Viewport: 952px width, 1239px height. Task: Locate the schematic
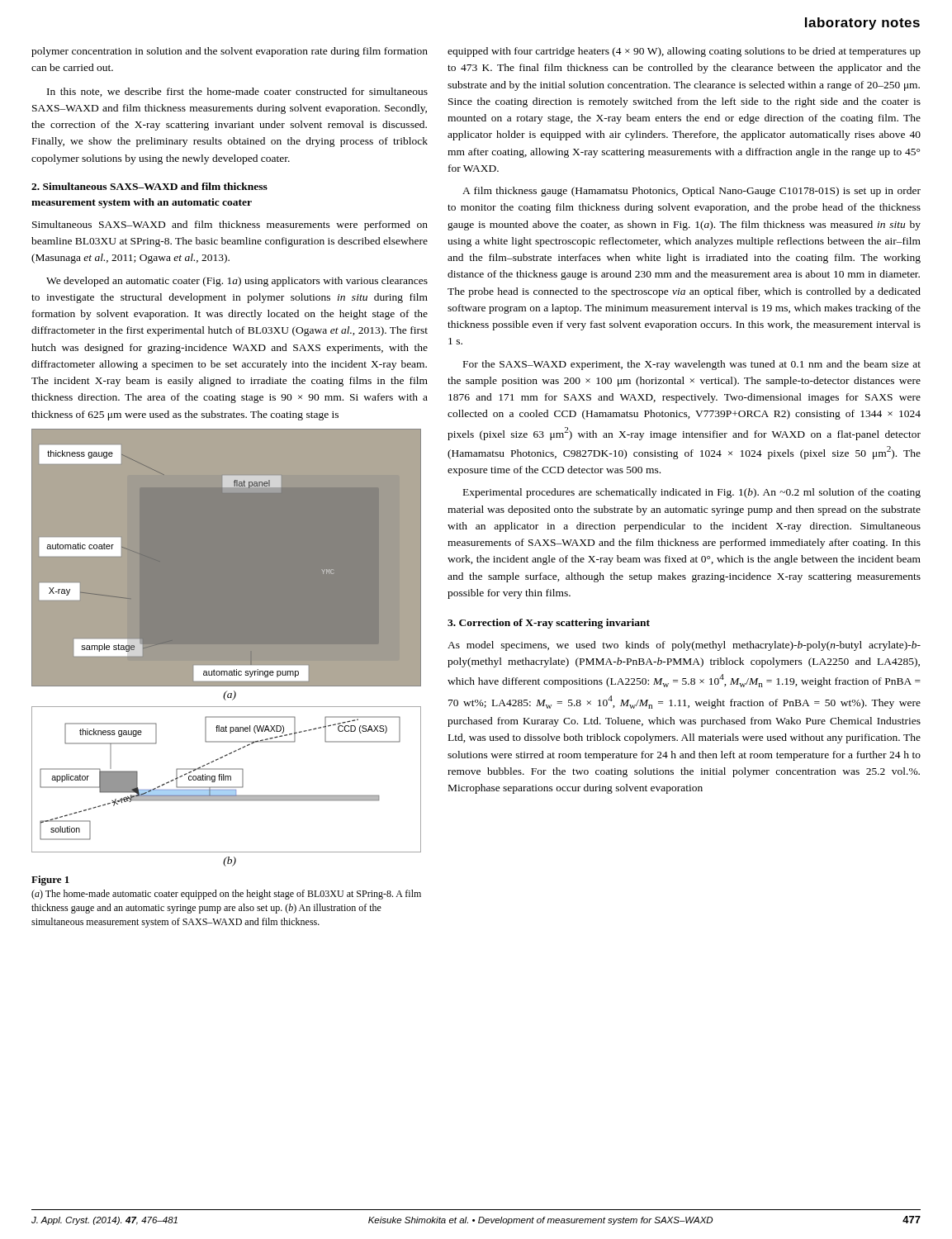pos(230,787)
